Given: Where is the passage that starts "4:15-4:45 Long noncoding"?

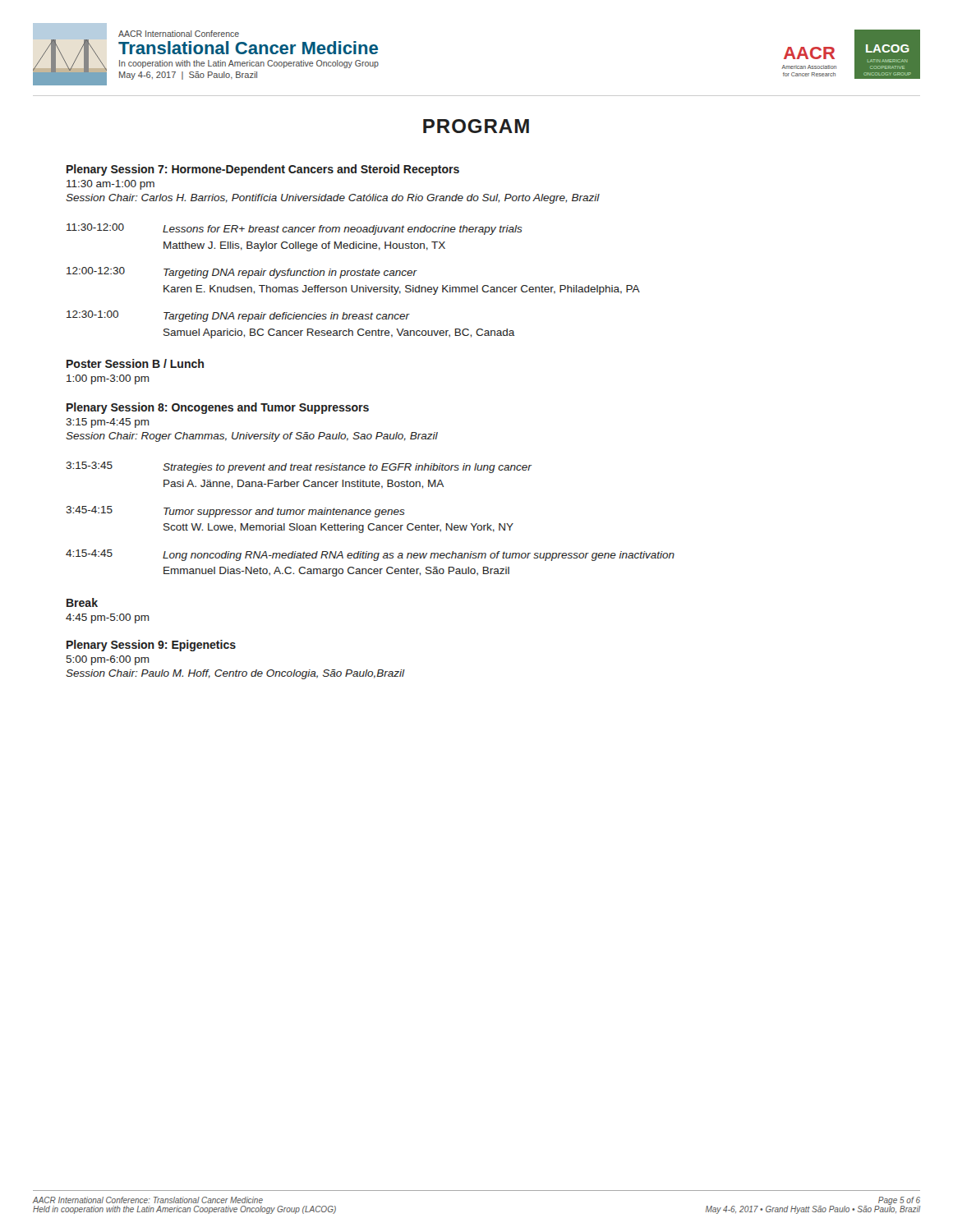Looking at the screenshot, I should coord(476,563).
